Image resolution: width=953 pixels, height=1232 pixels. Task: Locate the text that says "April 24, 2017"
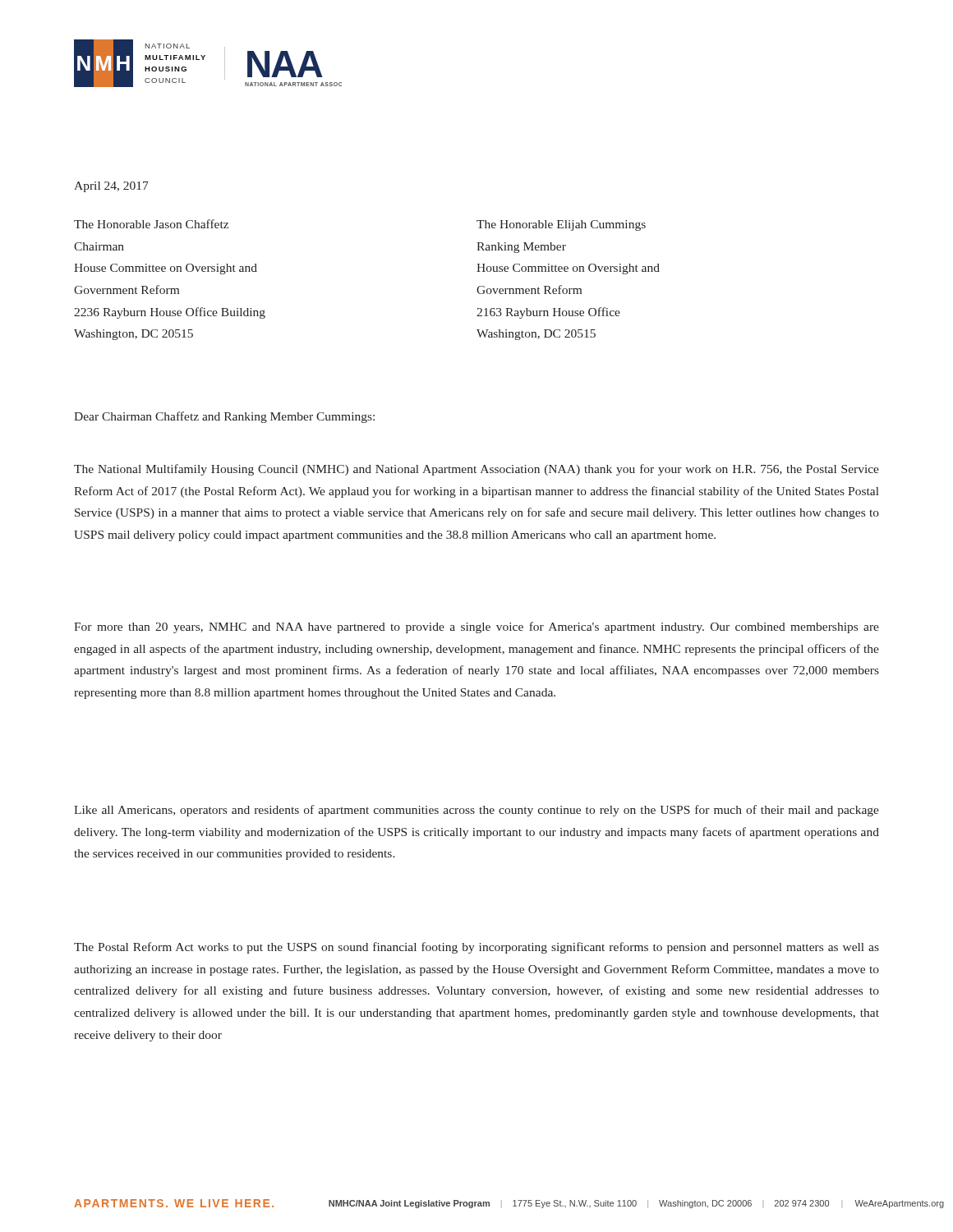[111, 185]
